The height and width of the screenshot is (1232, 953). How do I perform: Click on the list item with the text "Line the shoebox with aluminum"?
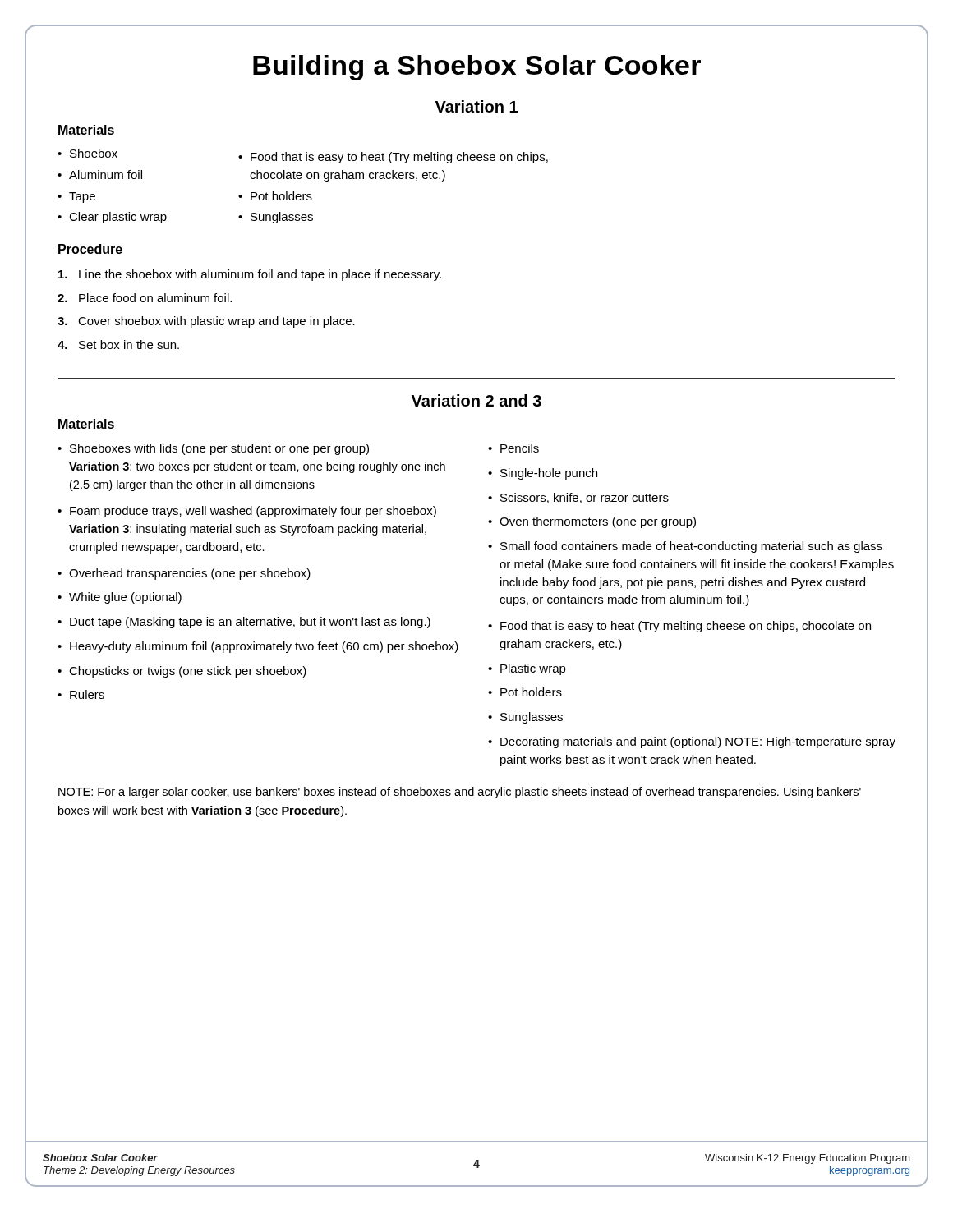pyautogui.click(x=250, y=274)
